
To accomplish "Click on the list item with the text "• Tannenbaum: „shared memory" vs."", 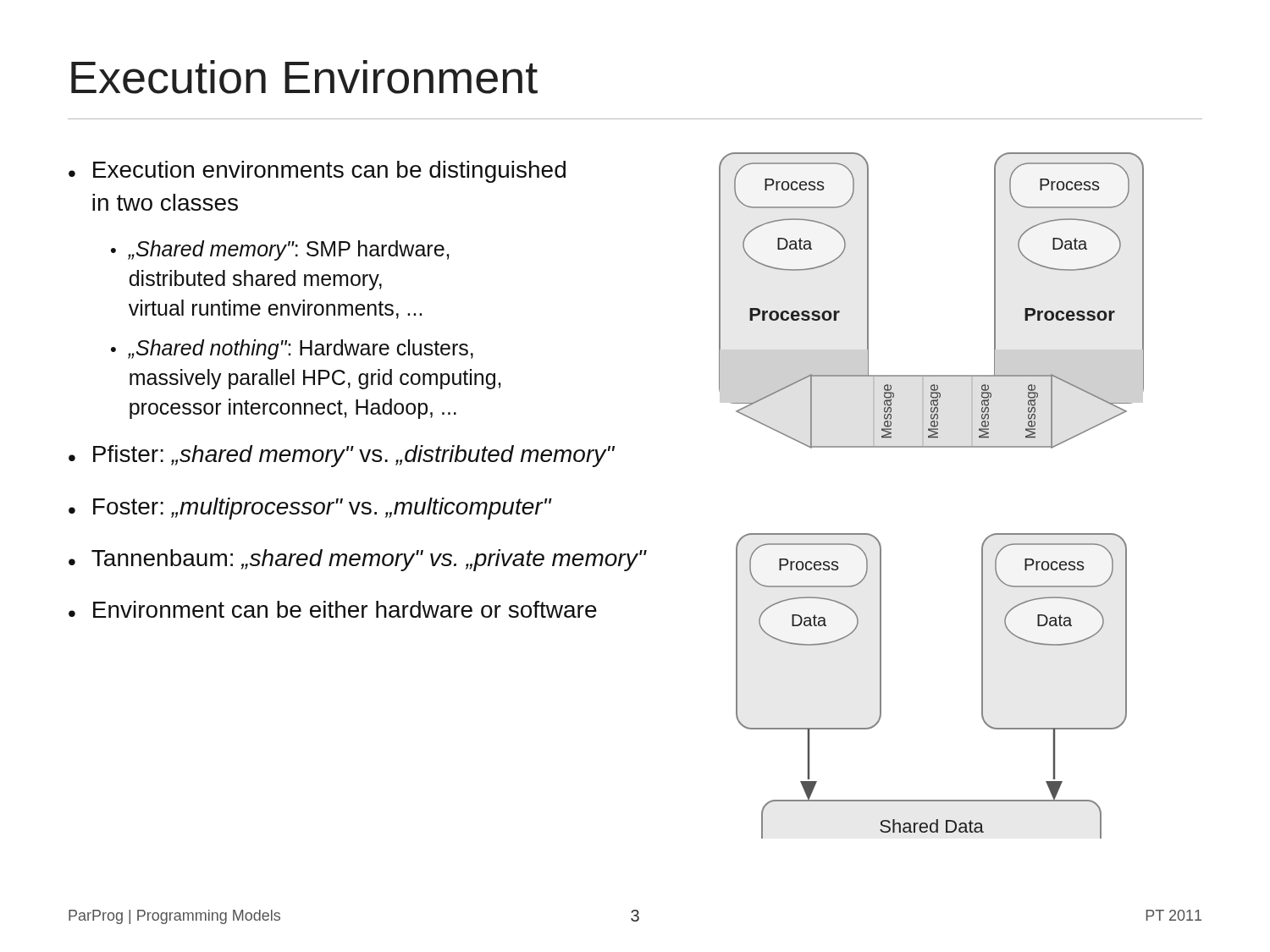I will [357, 560].
